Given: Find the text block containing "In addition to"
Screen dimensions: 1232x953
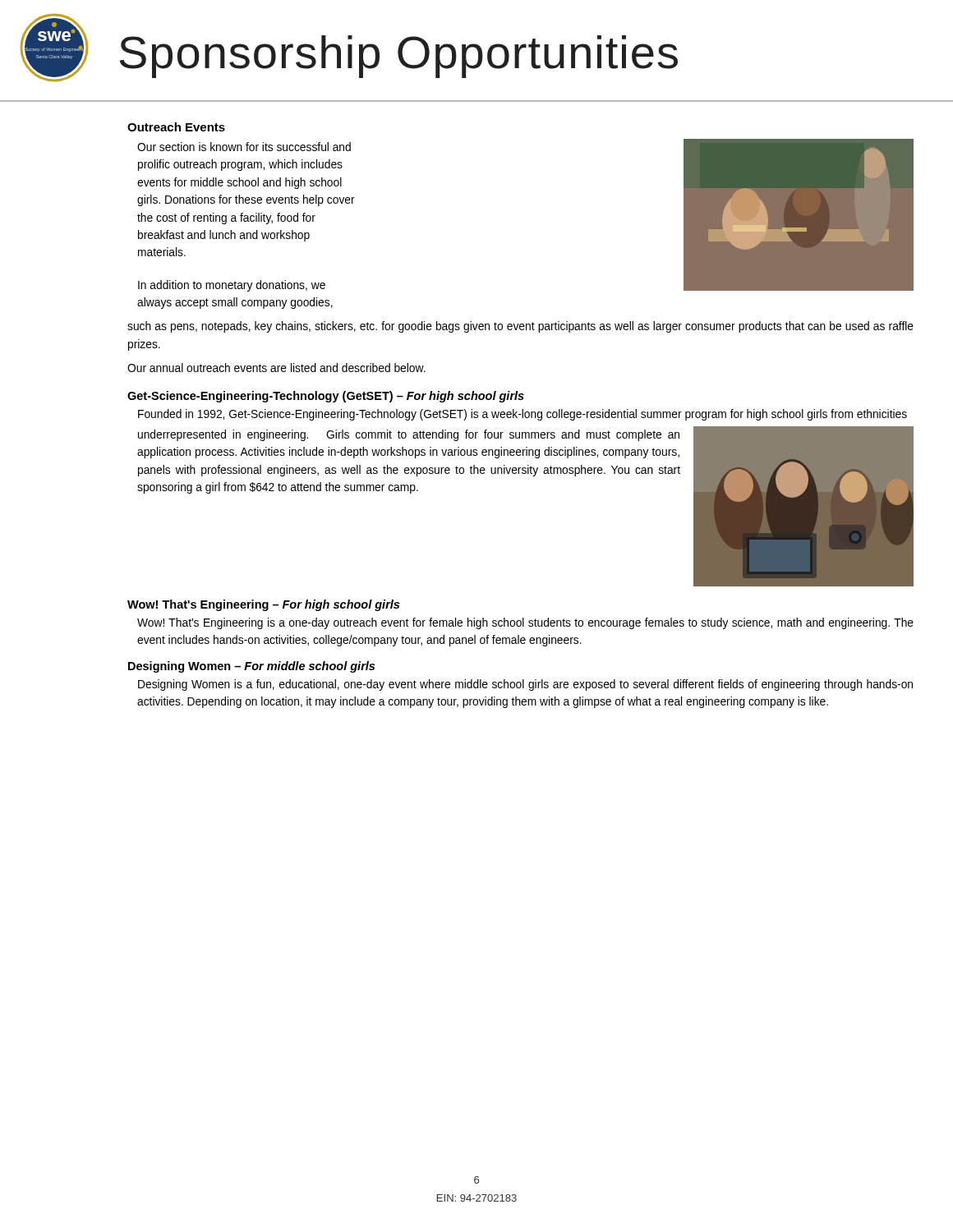Looking at the screenshot, I should 235,294.
